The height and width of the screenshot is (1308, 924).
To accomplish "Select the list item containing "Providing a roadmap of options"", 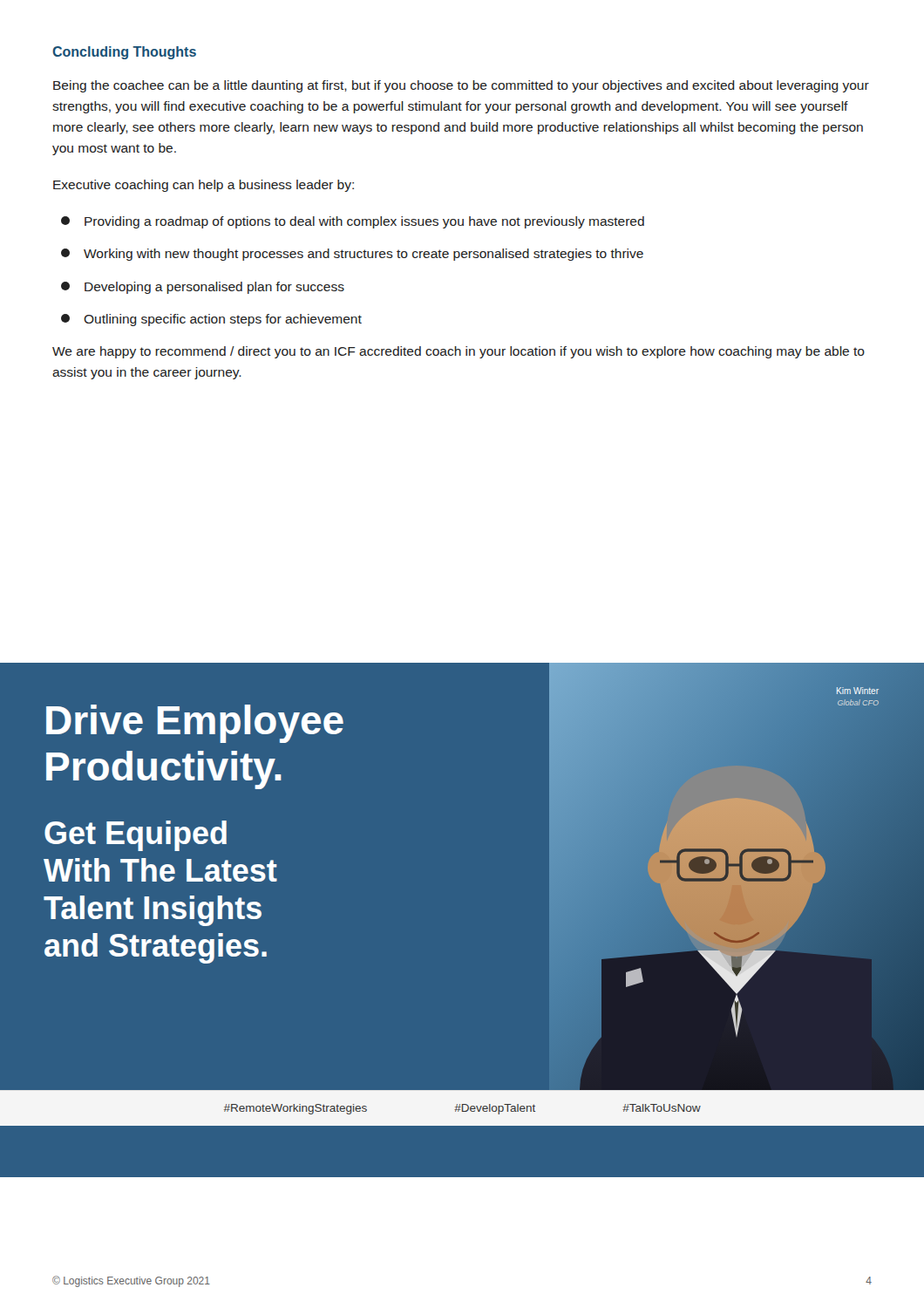I will click(466, 221).
